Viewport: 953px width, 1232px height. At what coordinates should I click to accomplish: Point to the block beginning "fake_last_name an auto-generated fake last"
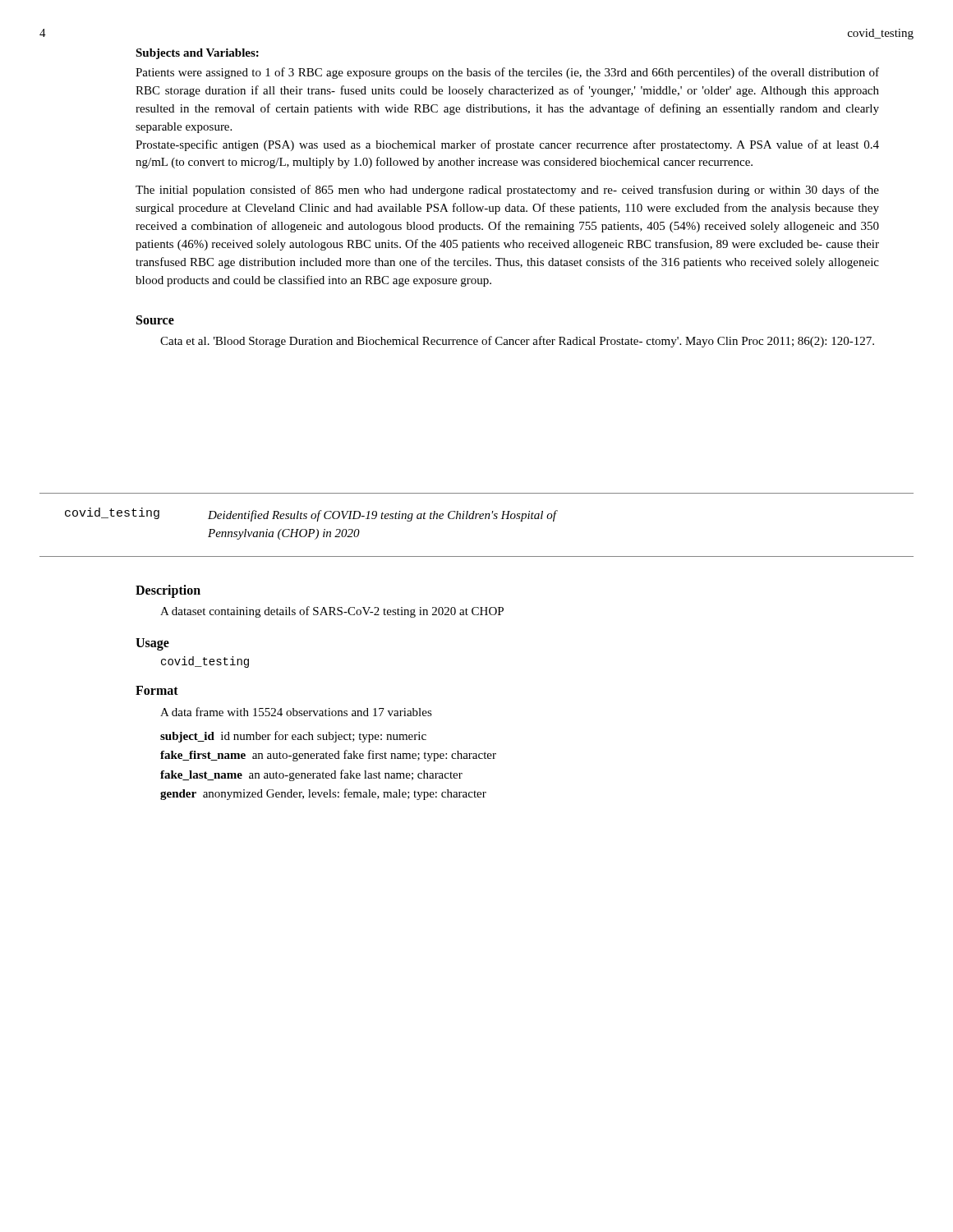tap(311, 774)
